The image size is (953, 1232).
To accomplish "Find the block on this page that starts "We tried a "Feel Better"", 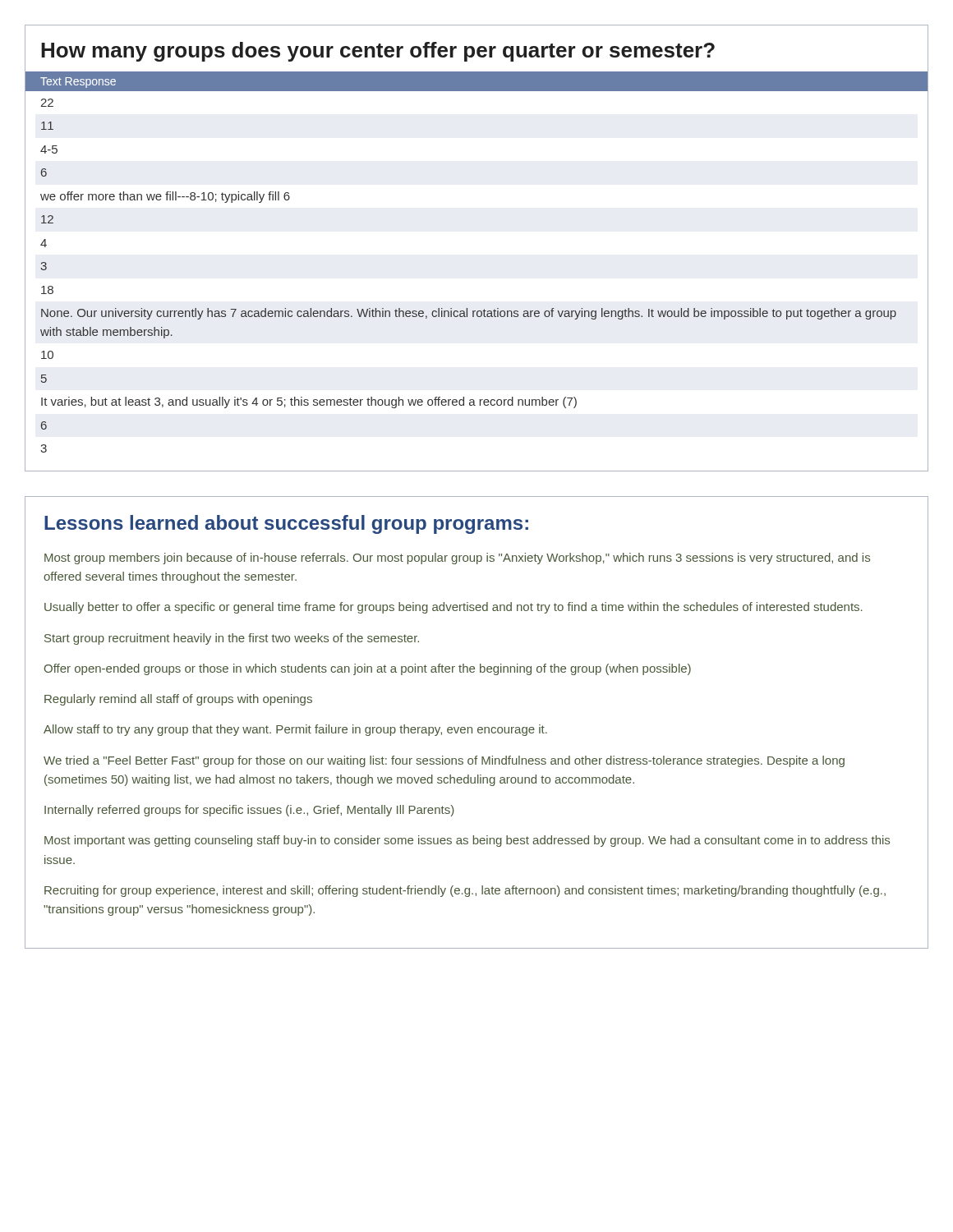I will (444, 769).
